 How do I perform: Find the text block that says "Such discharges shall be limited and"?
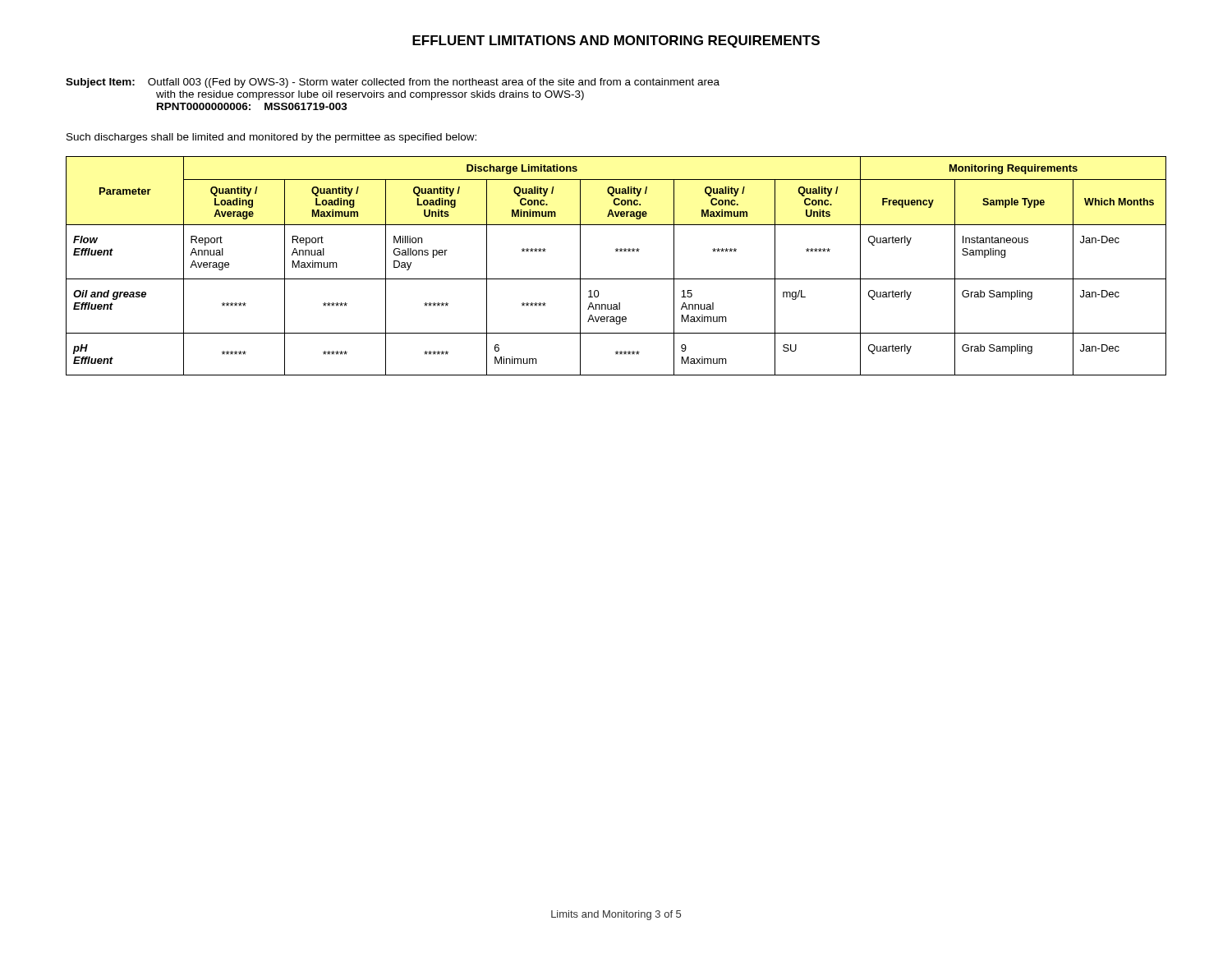point(272,137)
